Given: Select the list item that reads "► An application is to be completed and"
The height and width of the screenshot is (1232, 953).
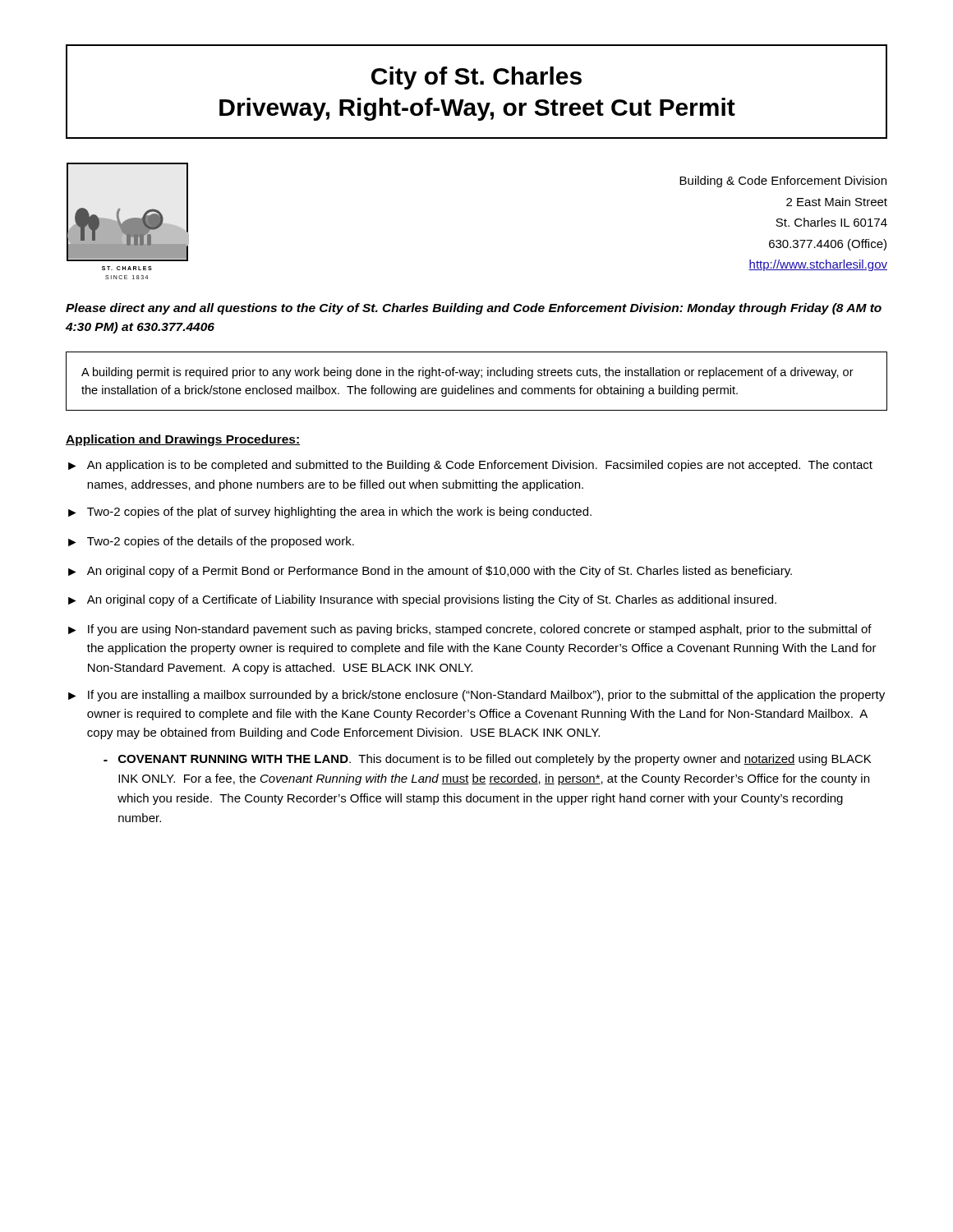Looking at the screenshot, I should pyautogui.click(x=476, y=474).
